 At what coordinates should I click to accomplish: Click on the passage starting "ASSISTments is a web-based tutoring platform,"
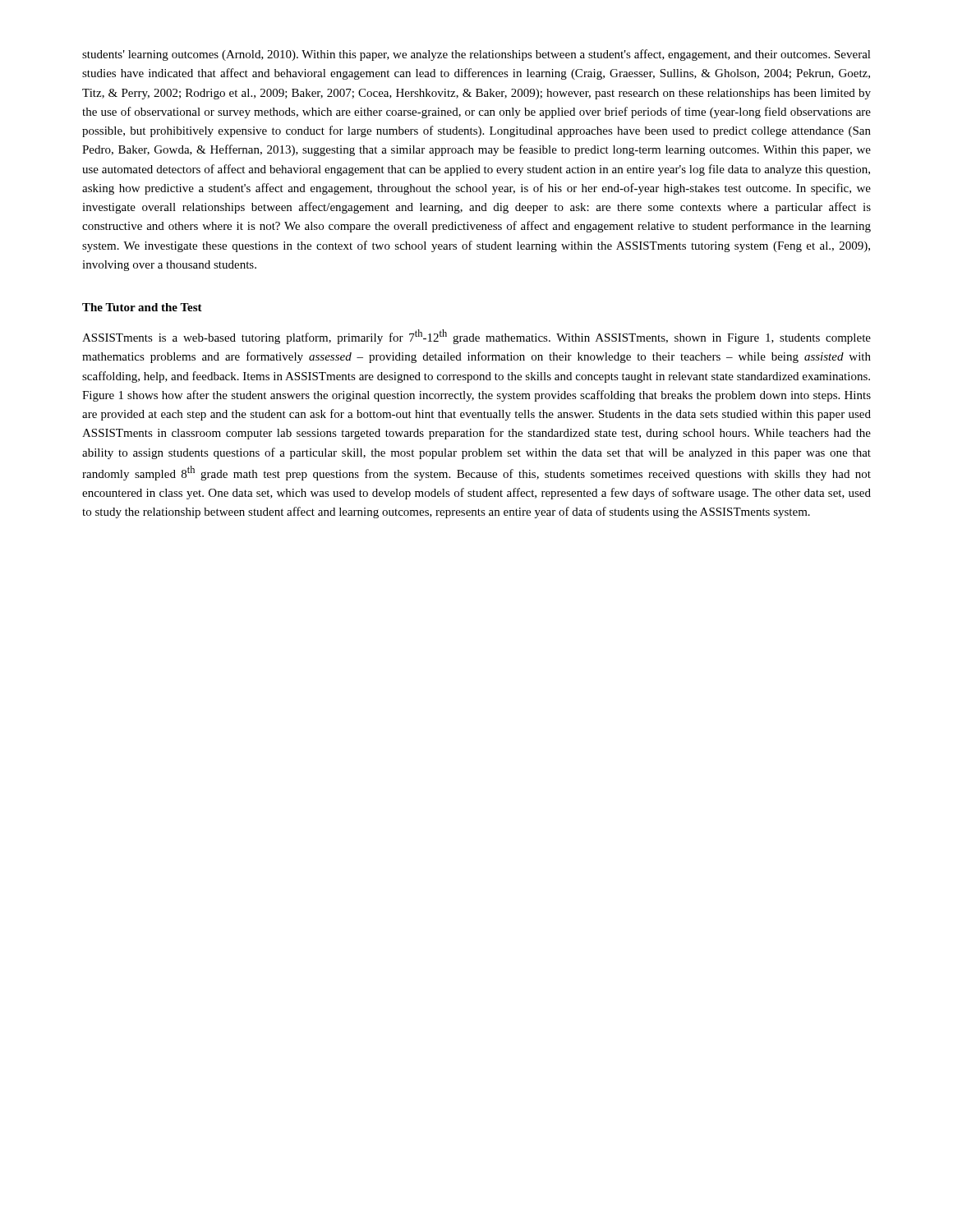coord(476,423)
